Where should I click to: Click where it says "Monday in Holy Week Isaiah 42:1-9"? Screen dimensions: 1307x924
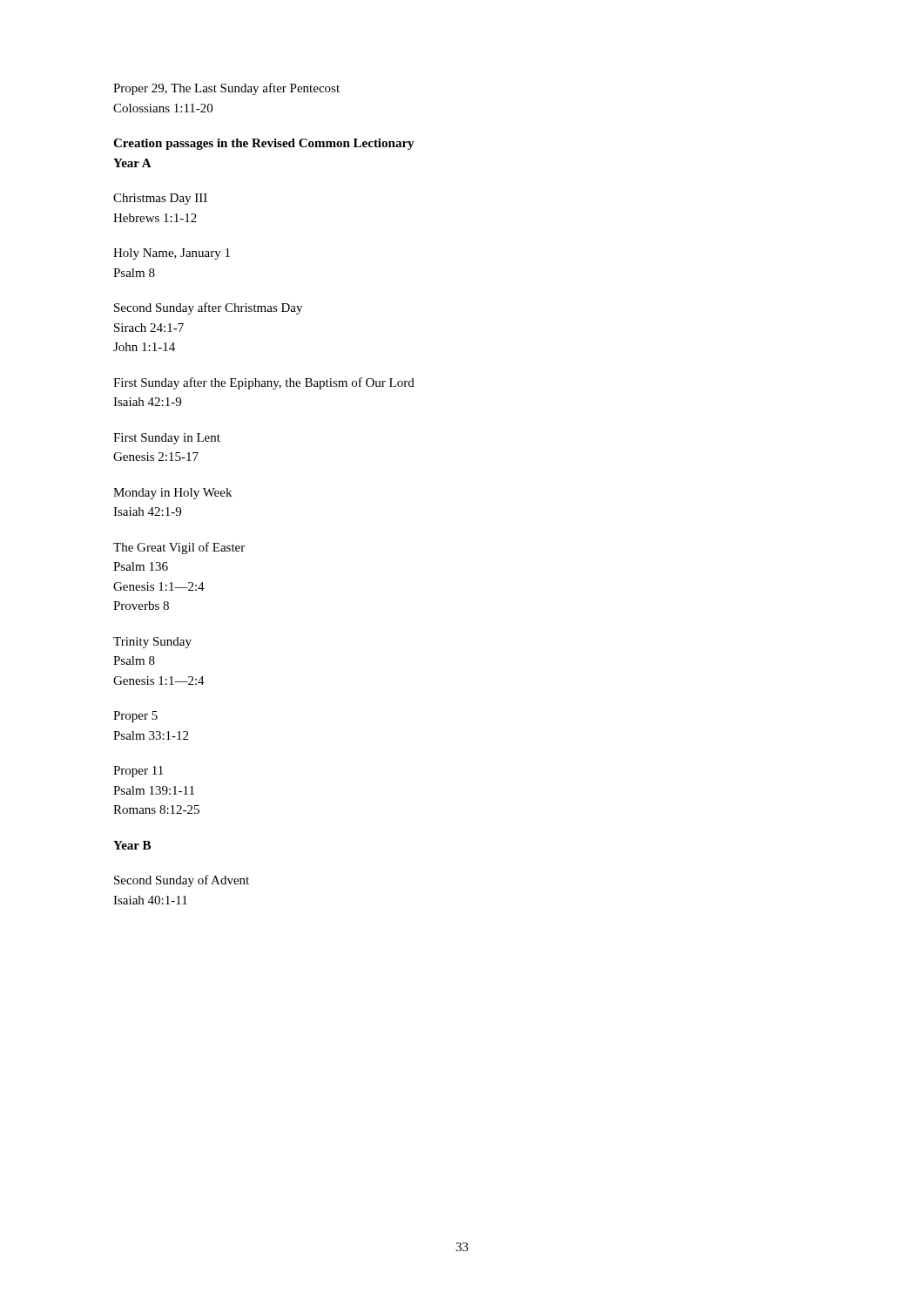click(173, 502)
